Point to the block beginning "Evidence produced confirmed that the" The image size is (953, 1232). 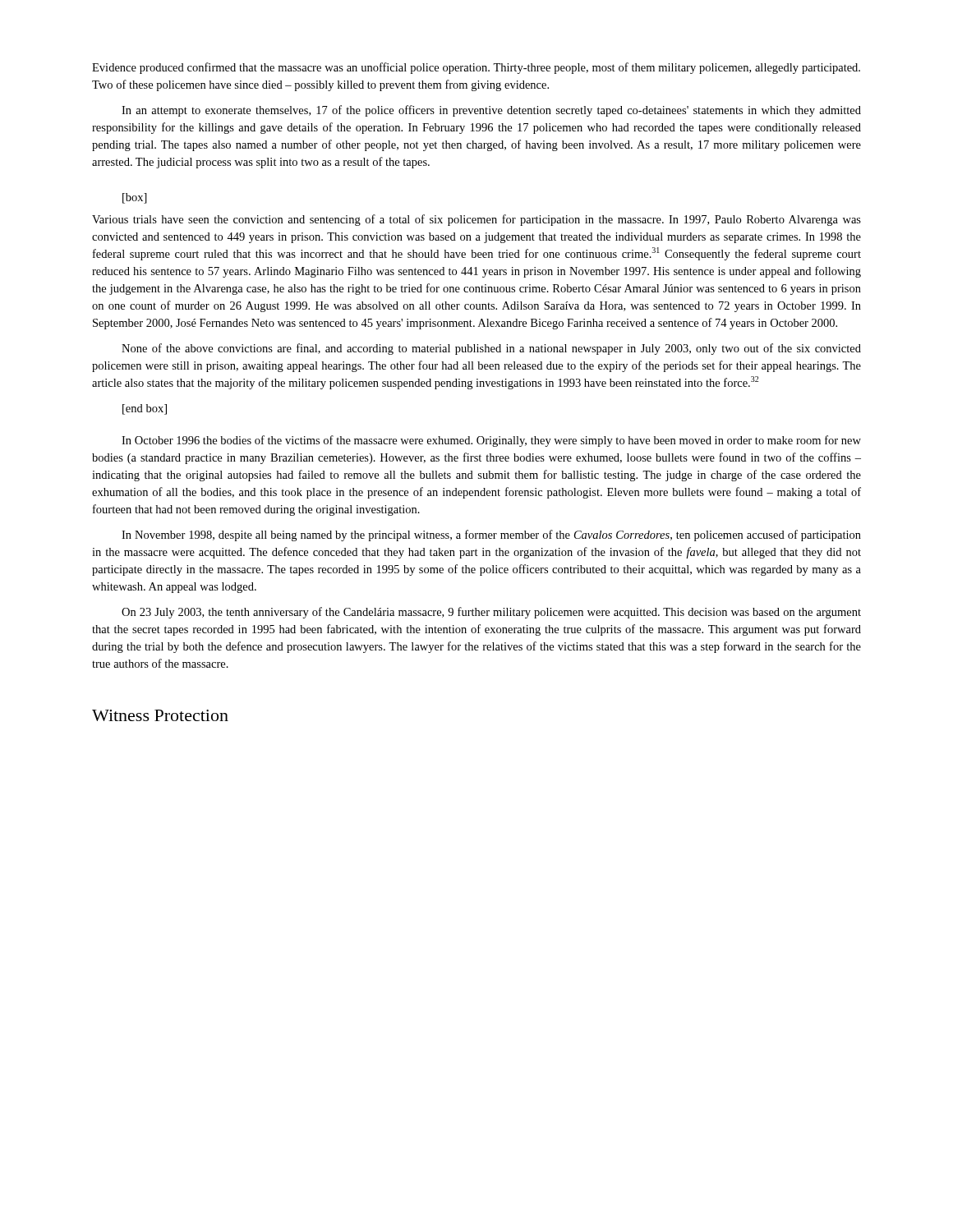coord(476,76)
